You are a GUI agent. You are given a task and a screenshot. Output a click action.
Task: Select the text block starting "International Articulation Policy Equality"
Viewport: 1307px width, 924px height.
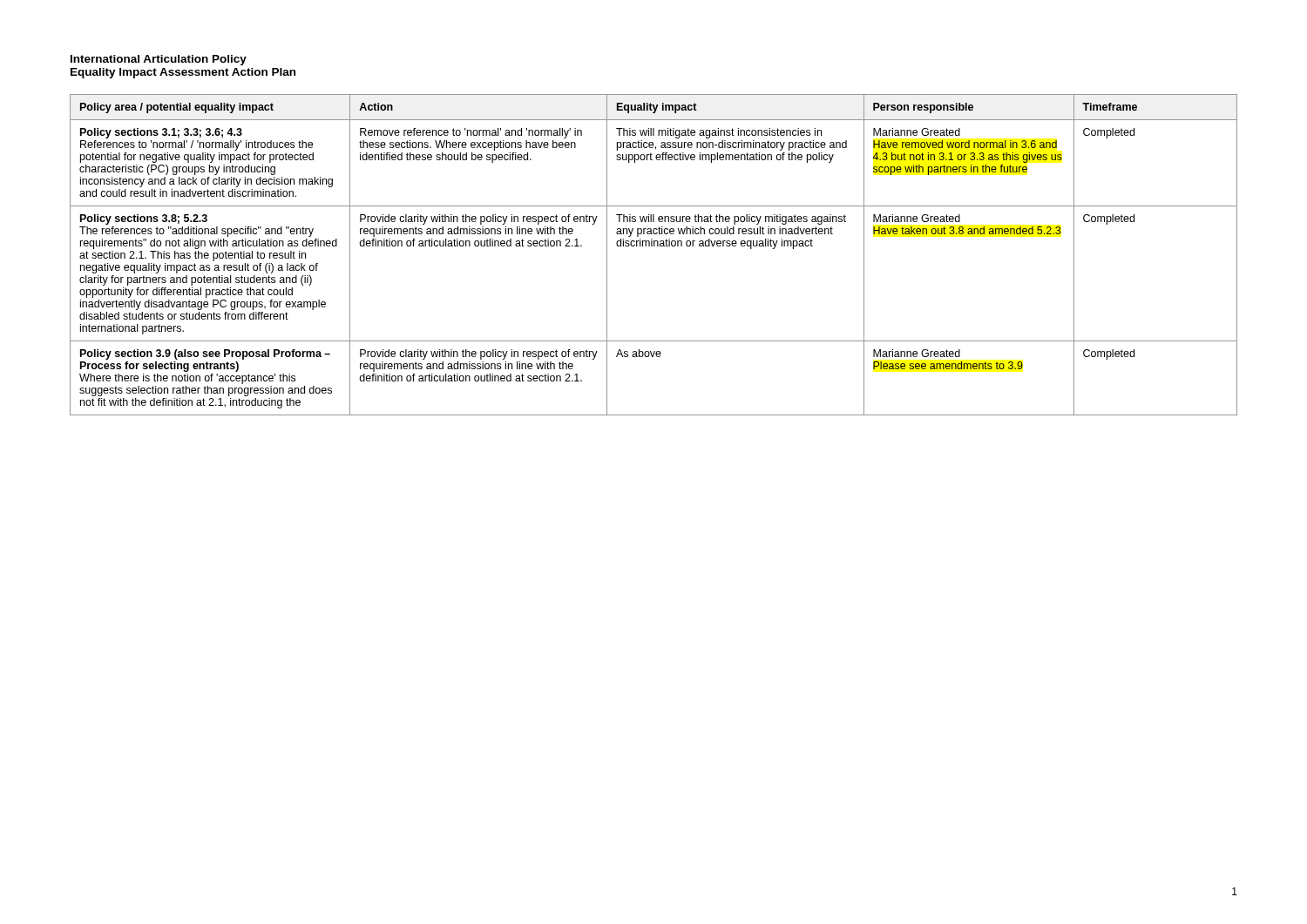[x=159, y=60]
